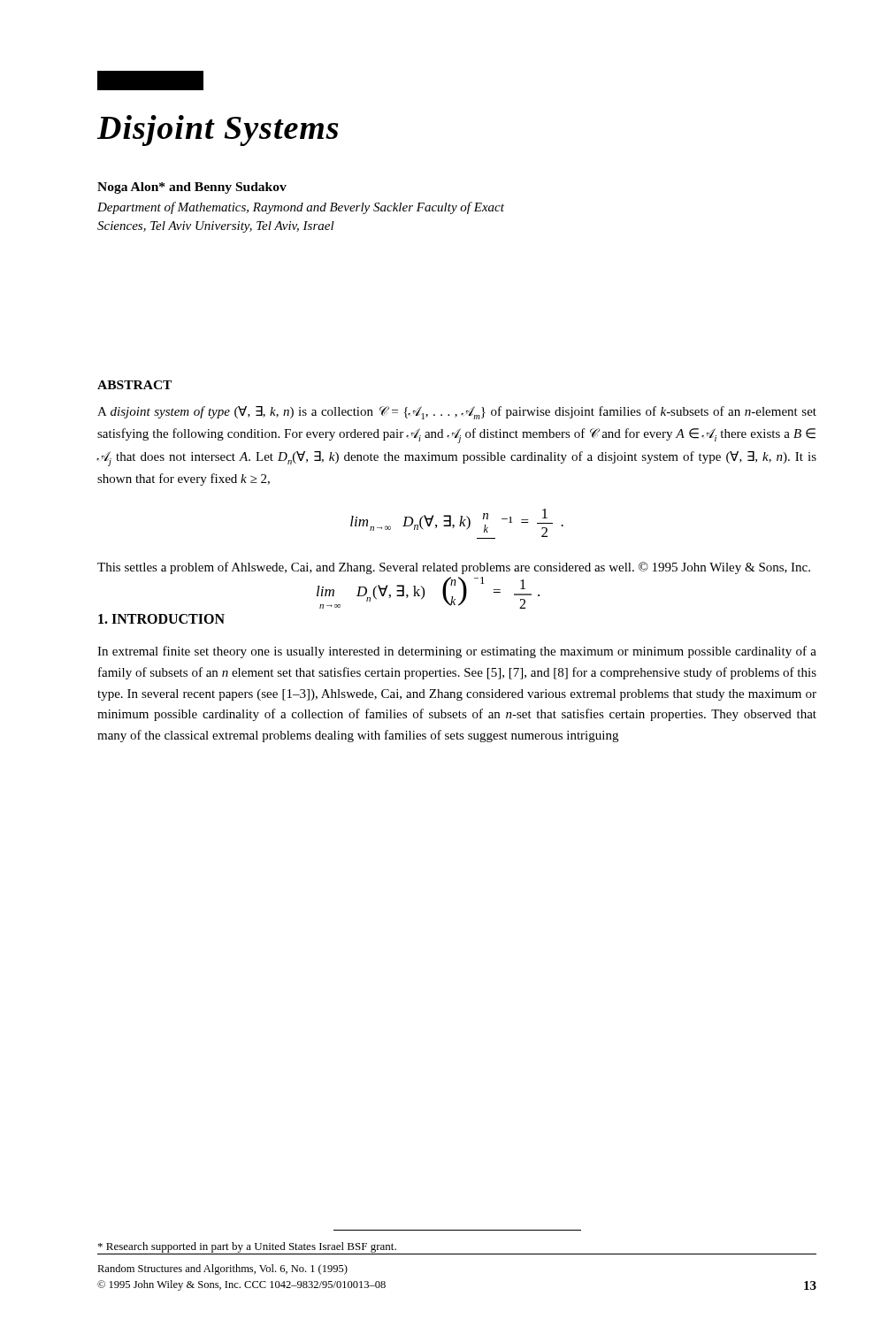
Task: Navigate to the element starting "Research supported in"
Action: (x=247, y=1246)
